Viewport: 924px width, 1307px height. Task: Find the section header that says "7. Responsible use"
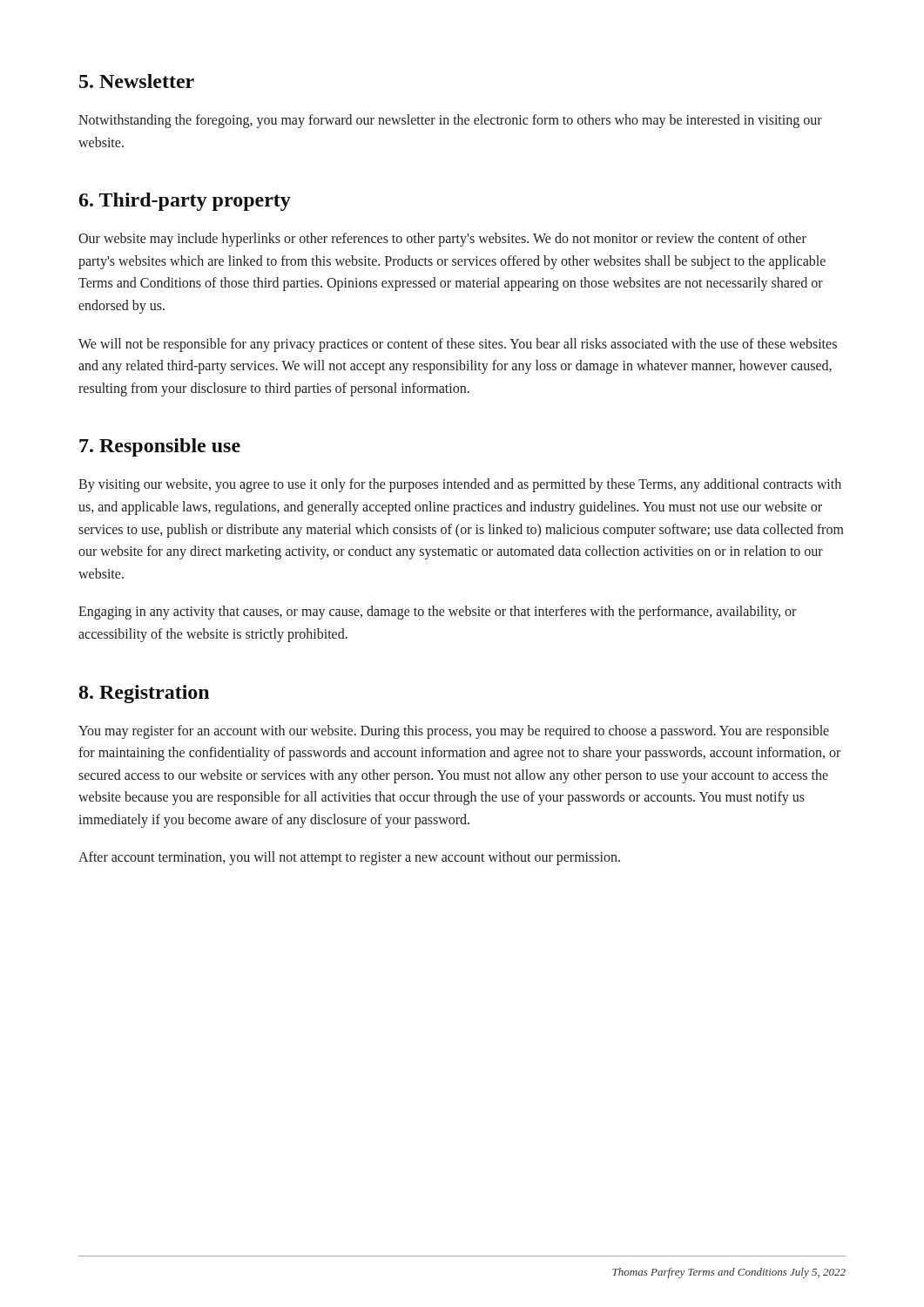[x=159, y=446]
